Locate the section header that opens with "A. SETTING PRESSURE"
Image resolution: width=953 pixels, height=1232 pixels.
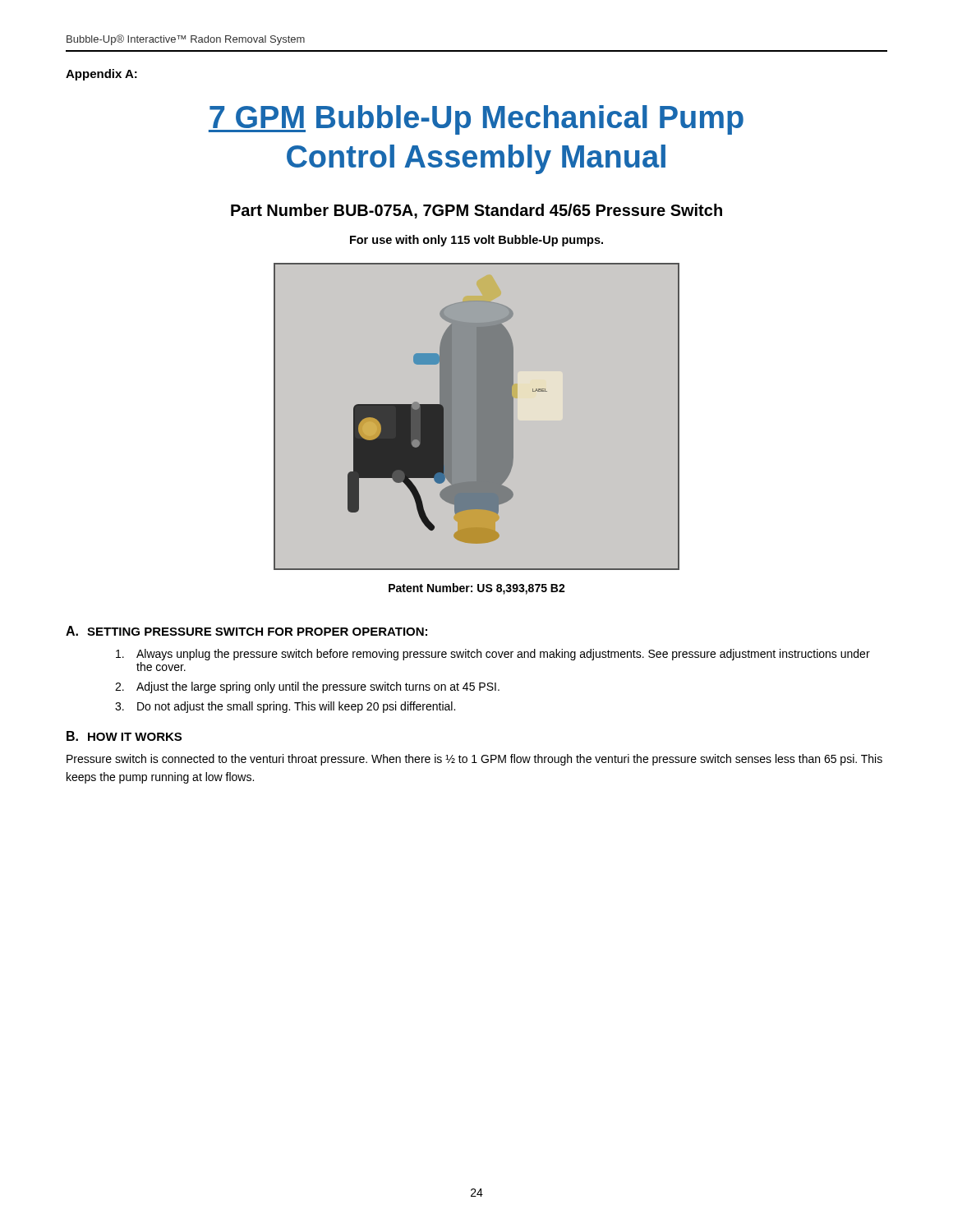(x=247, y=632)
